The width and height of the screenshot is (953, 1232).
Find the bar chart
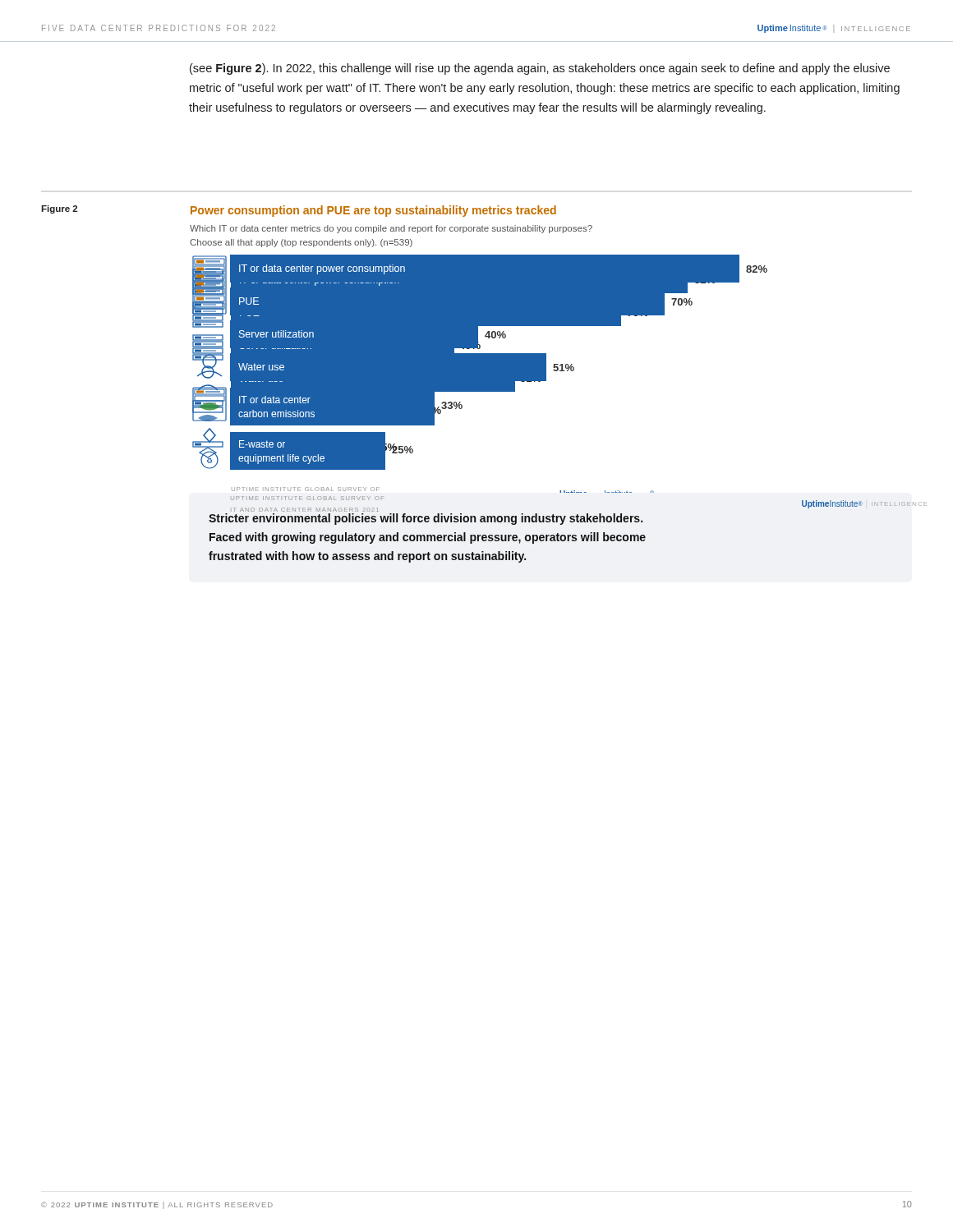click(x=551, y=366)
